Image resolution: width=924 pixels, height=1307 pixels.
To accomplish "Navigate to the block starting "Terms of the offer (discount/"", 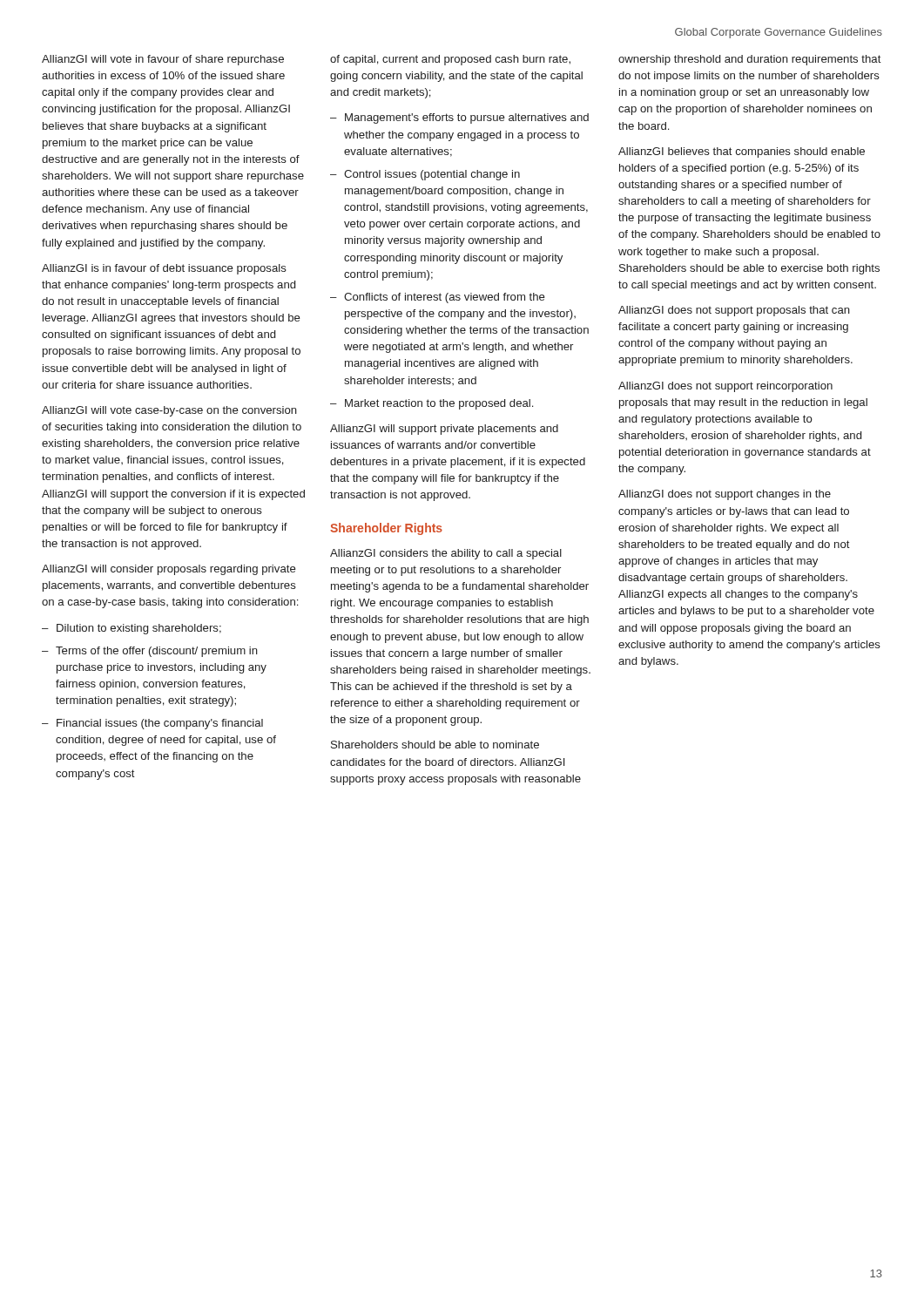I will click(x=161, y=675).
